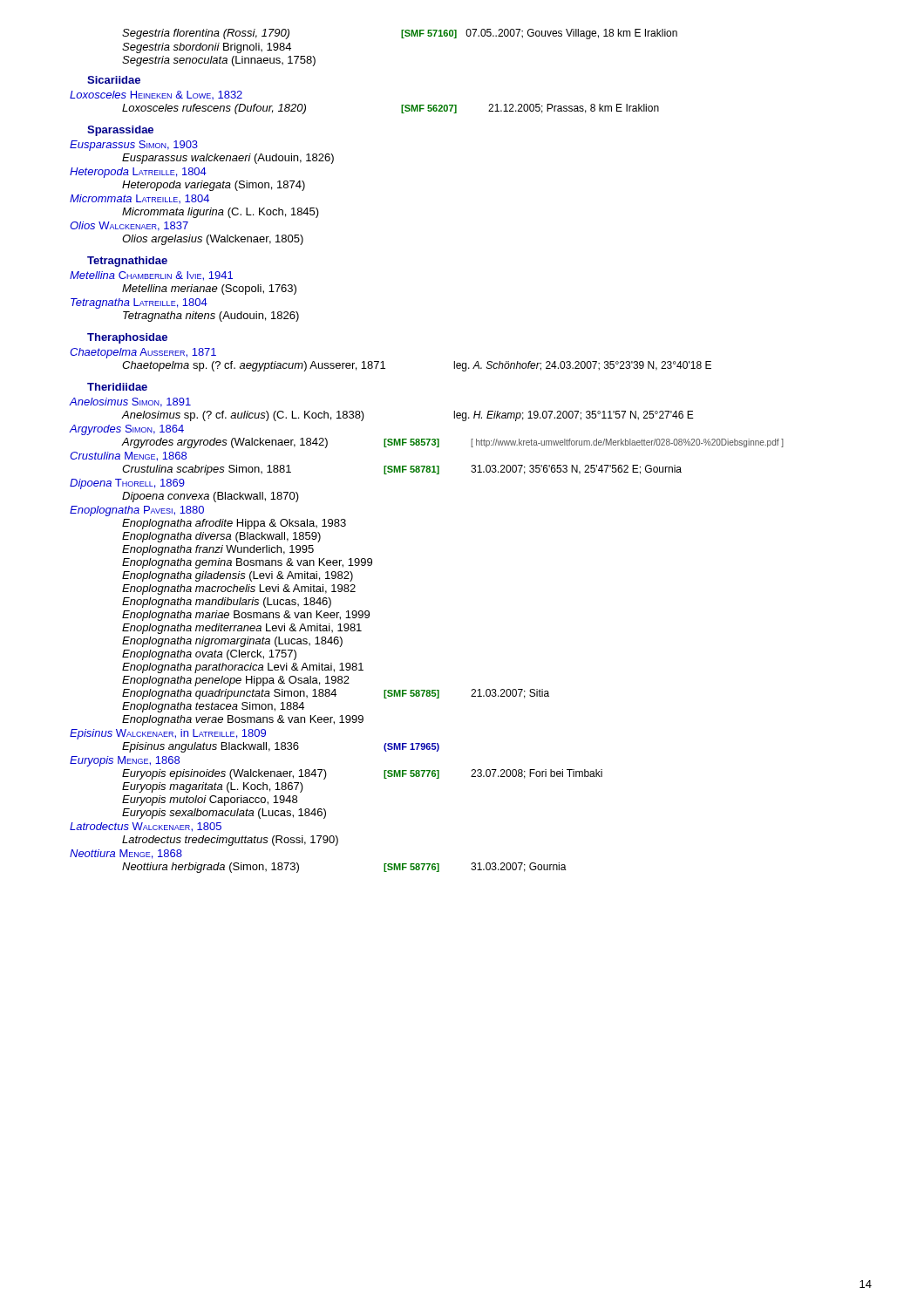
Task: Find the text block starting "Anelosimus Simon, 1891 Anelosimus sp."
Action: coord(130,402)
